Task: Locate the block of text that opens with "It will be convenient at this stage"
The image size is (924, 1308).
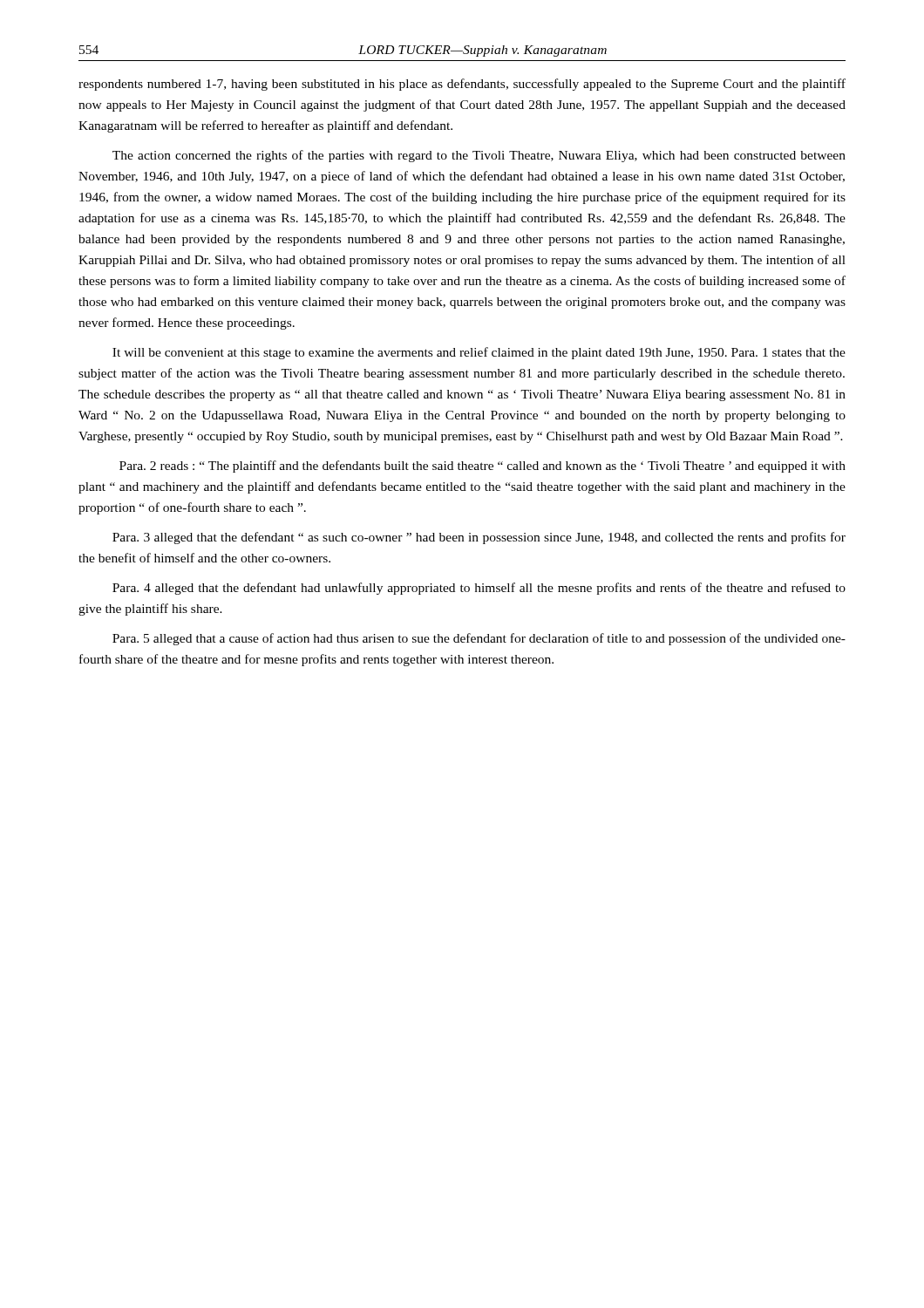Action: [x=462, y=394]
